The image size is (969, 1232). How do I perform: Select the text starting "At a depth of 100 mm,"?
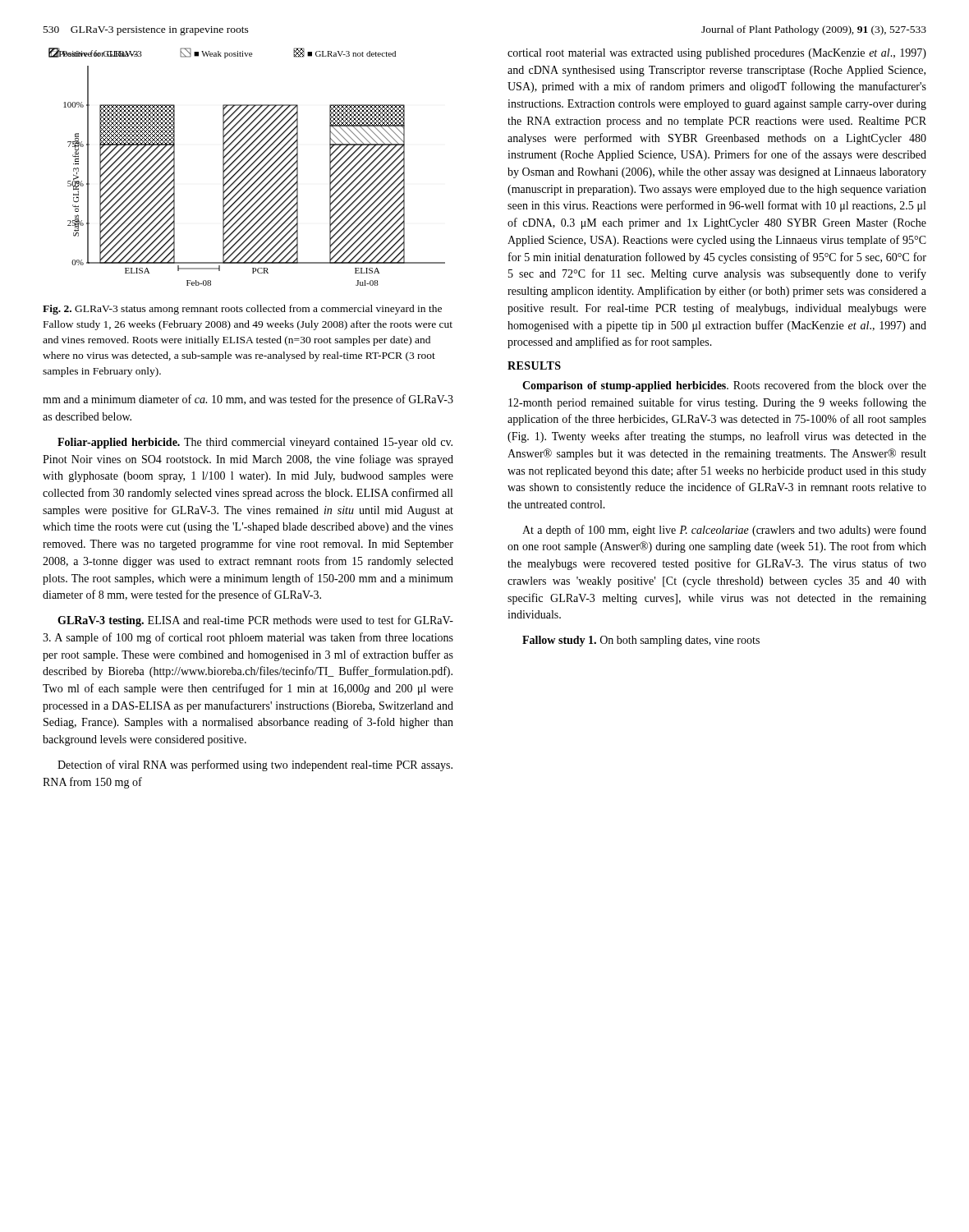point(717,573)
